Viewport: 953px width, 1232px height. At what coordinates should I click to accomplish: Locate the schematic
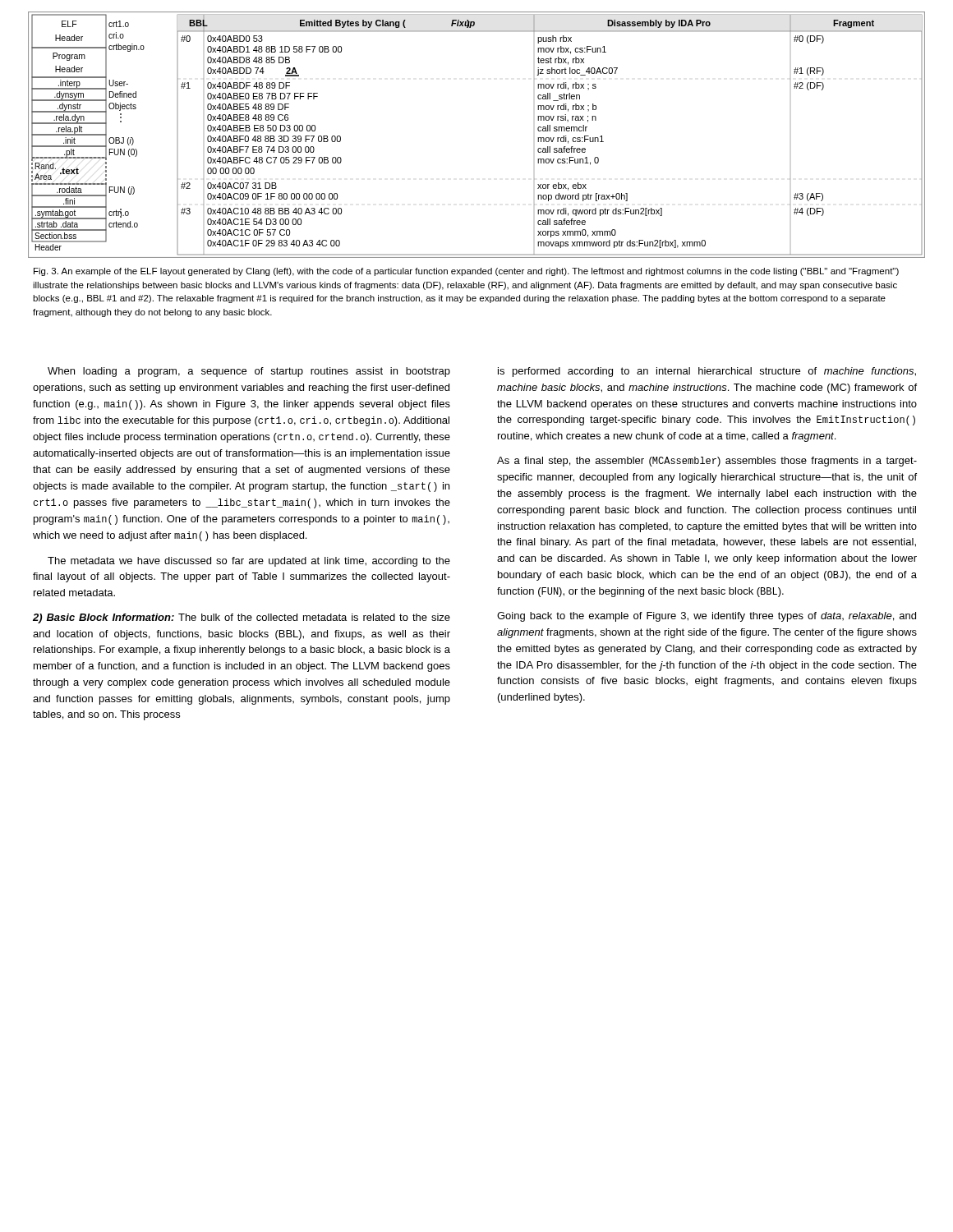[x=477, y=134]
